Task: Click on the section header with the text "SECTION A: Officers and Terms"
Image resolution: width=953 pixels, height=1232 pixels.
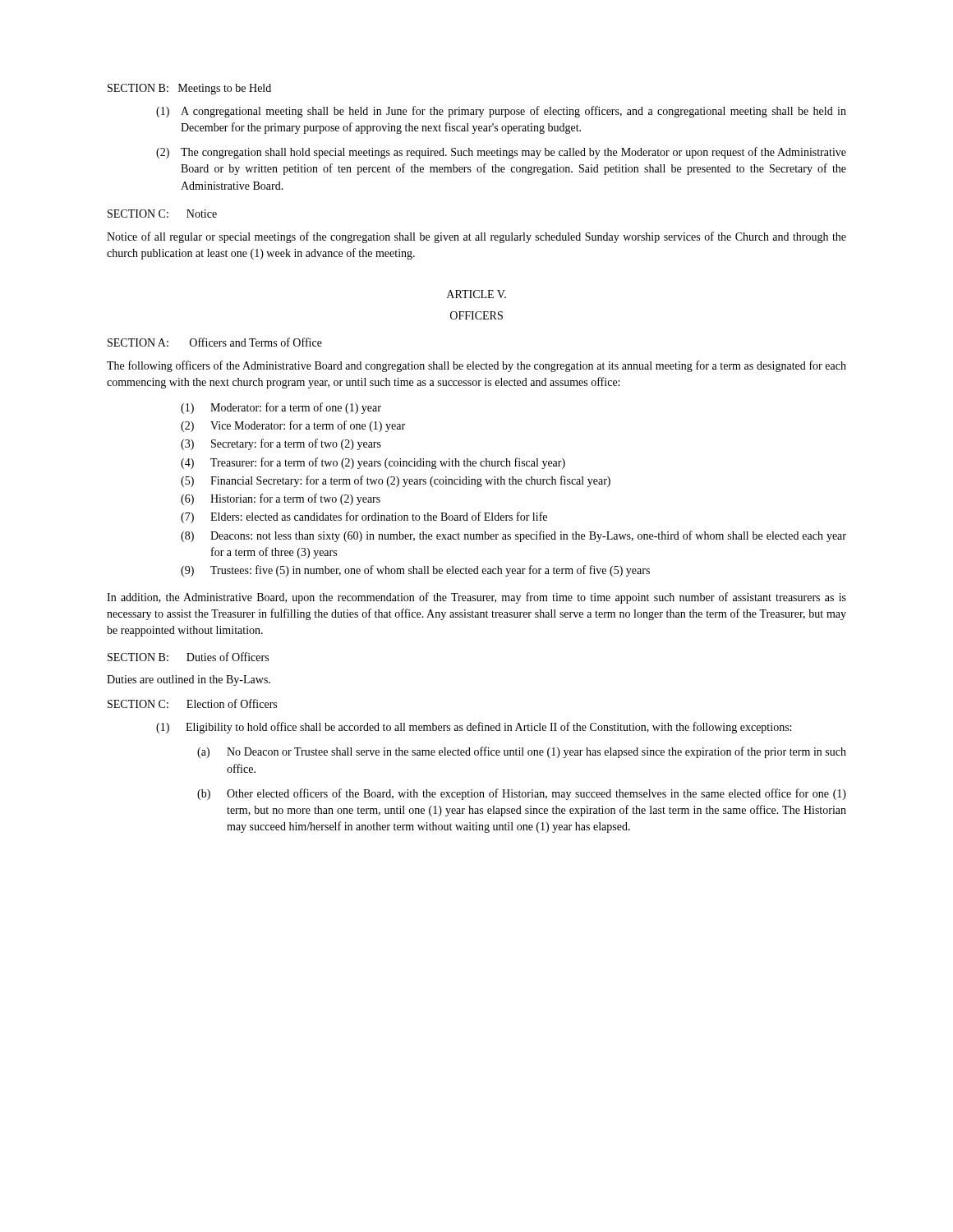Action: [214, 343]
